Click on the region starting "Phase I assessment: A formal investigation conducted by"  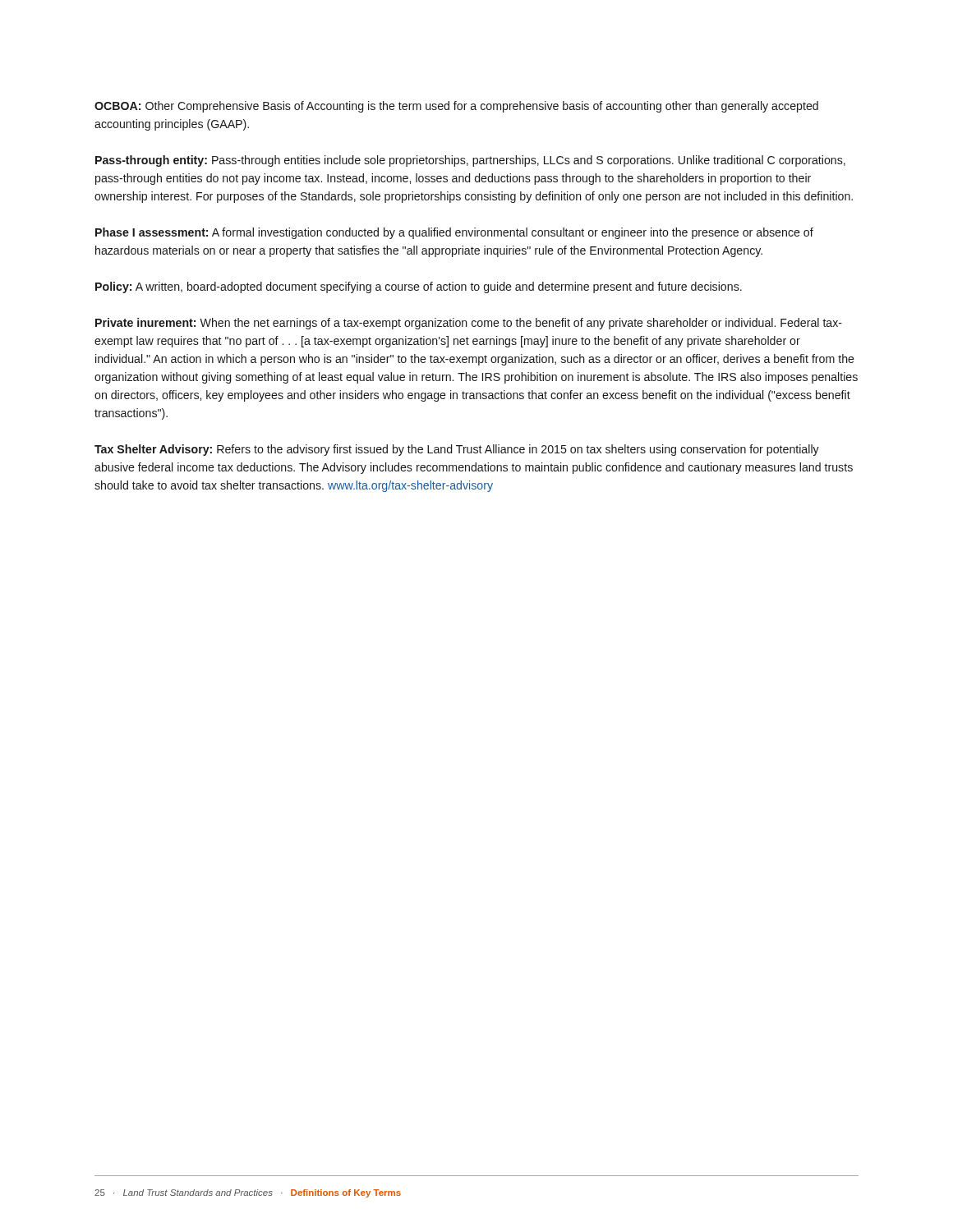[454, 241]
